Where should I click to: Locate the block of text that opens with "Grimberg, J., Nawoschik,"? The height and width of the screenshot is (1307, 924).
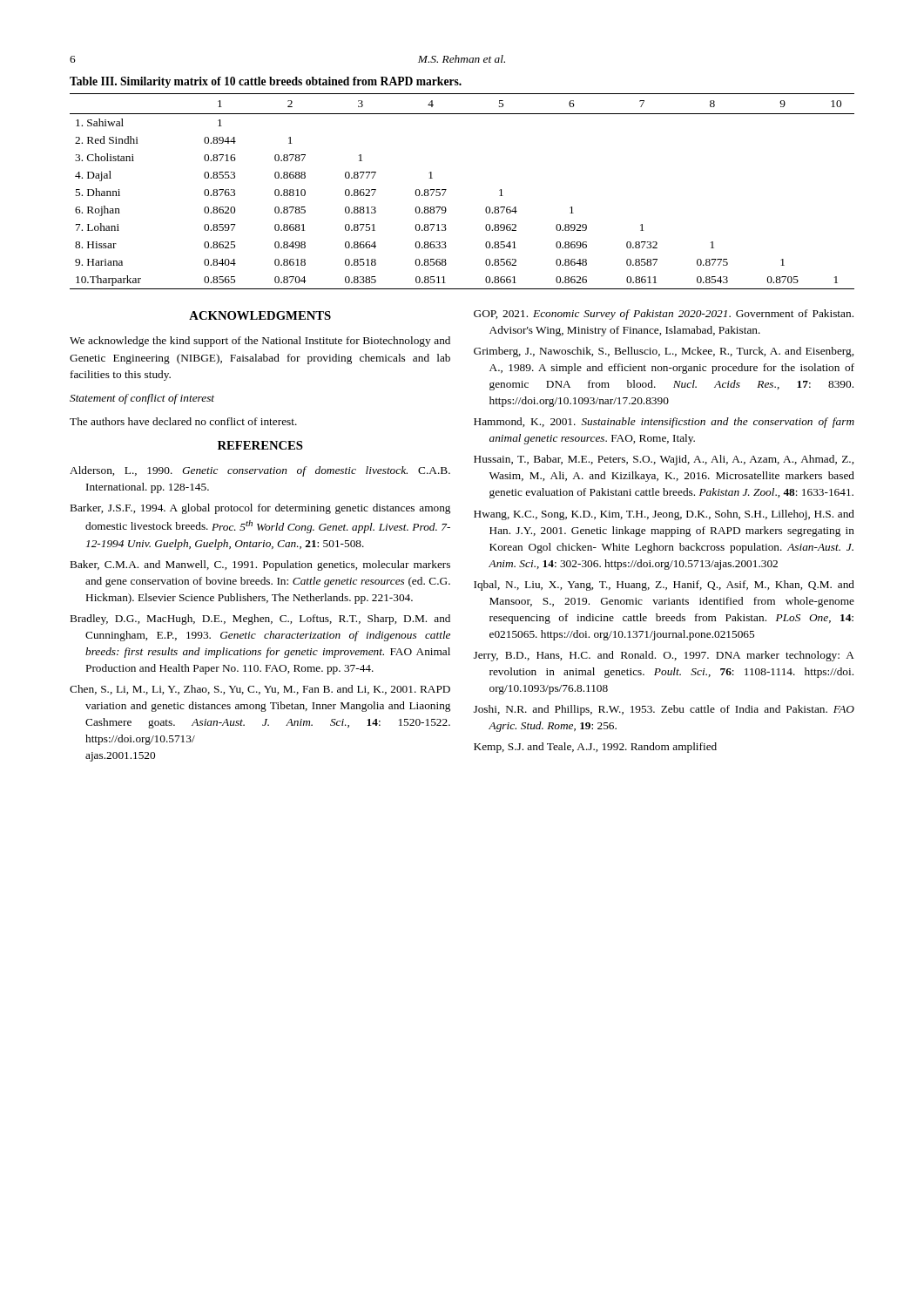tap(664, 376)
